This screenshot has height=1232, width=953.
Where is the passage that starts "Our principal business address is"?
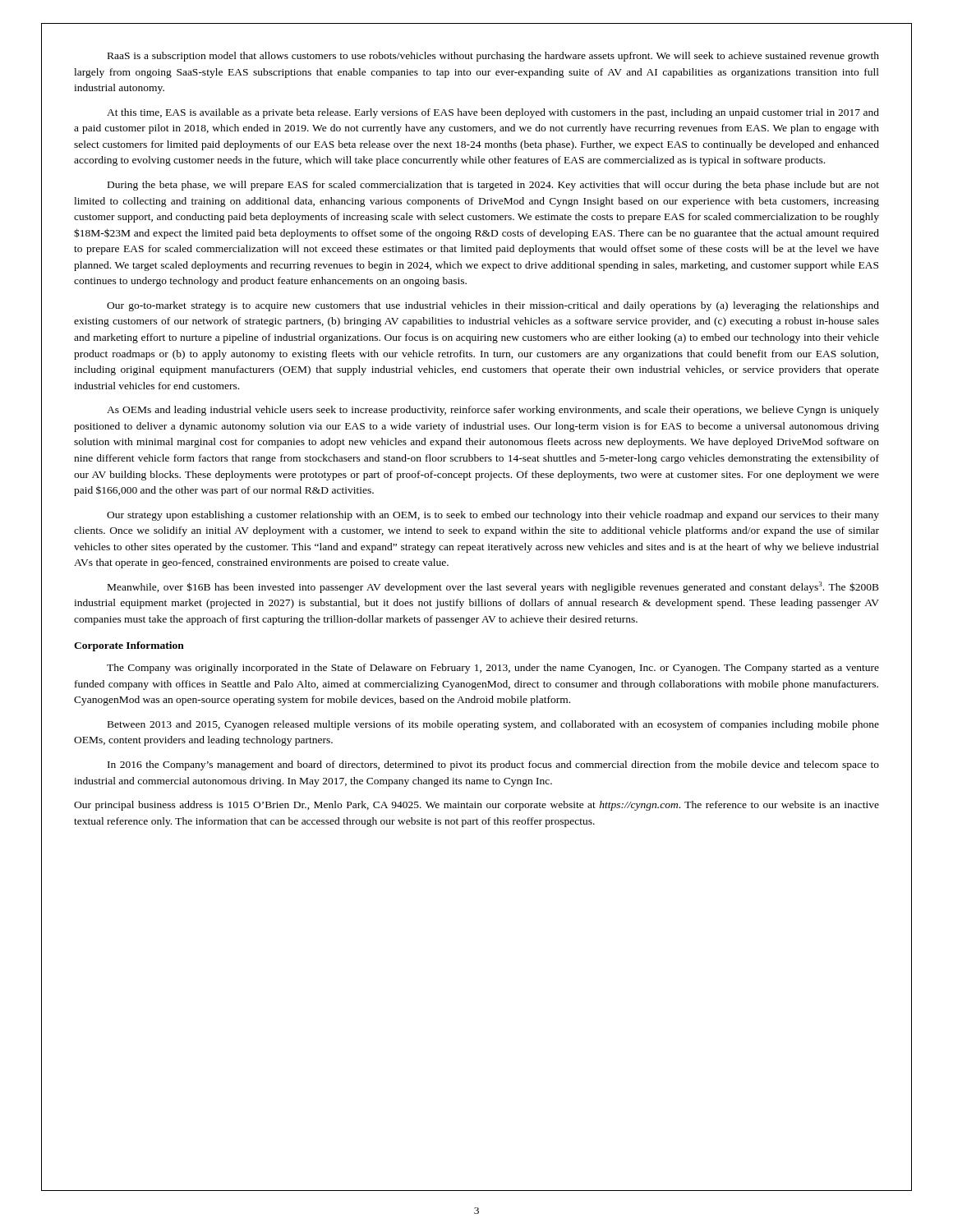476,813
